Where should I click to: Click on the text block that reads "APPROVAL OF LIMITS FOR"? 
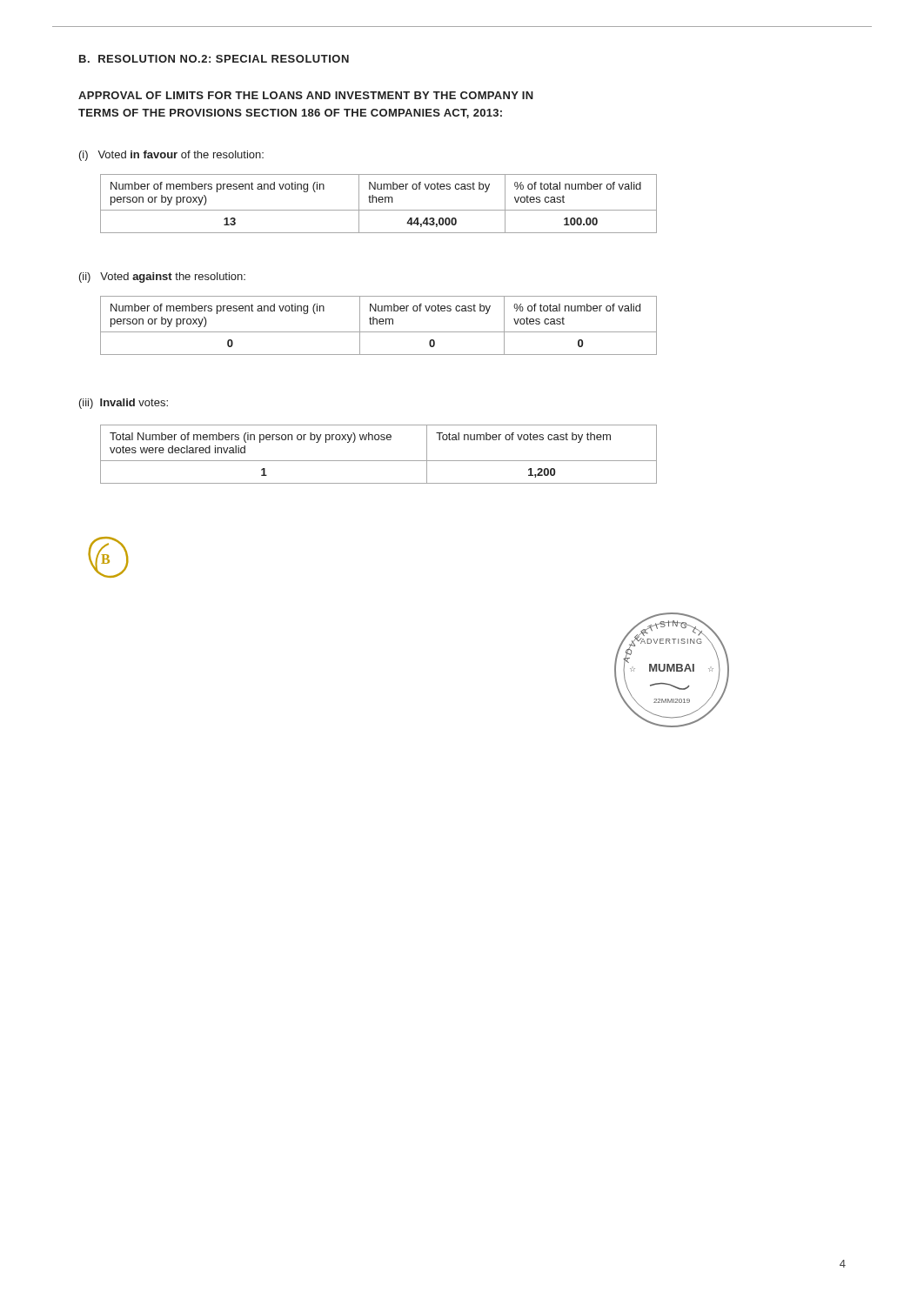[306, 104]
